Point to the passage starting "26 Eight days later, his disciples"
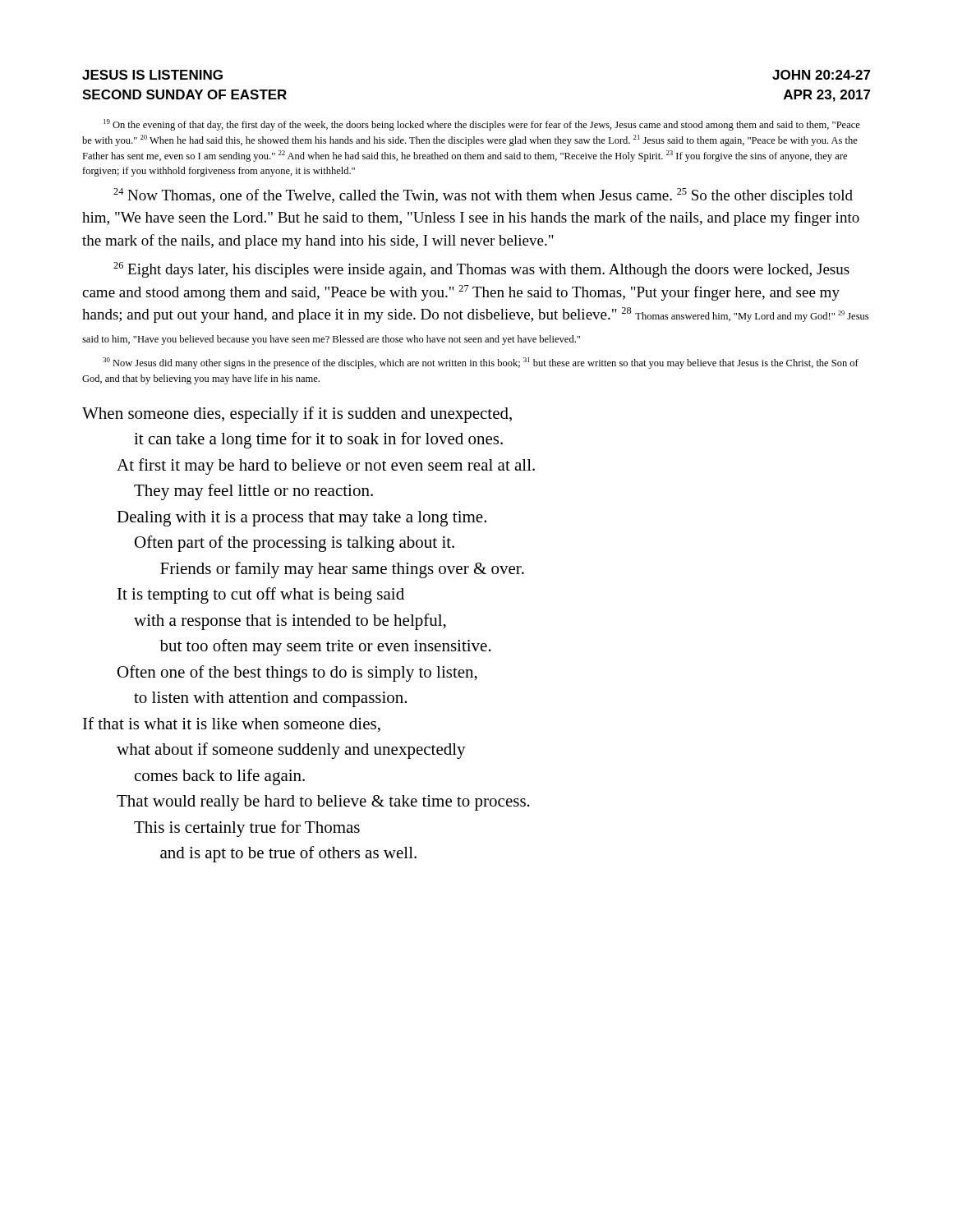 [475, 302]
